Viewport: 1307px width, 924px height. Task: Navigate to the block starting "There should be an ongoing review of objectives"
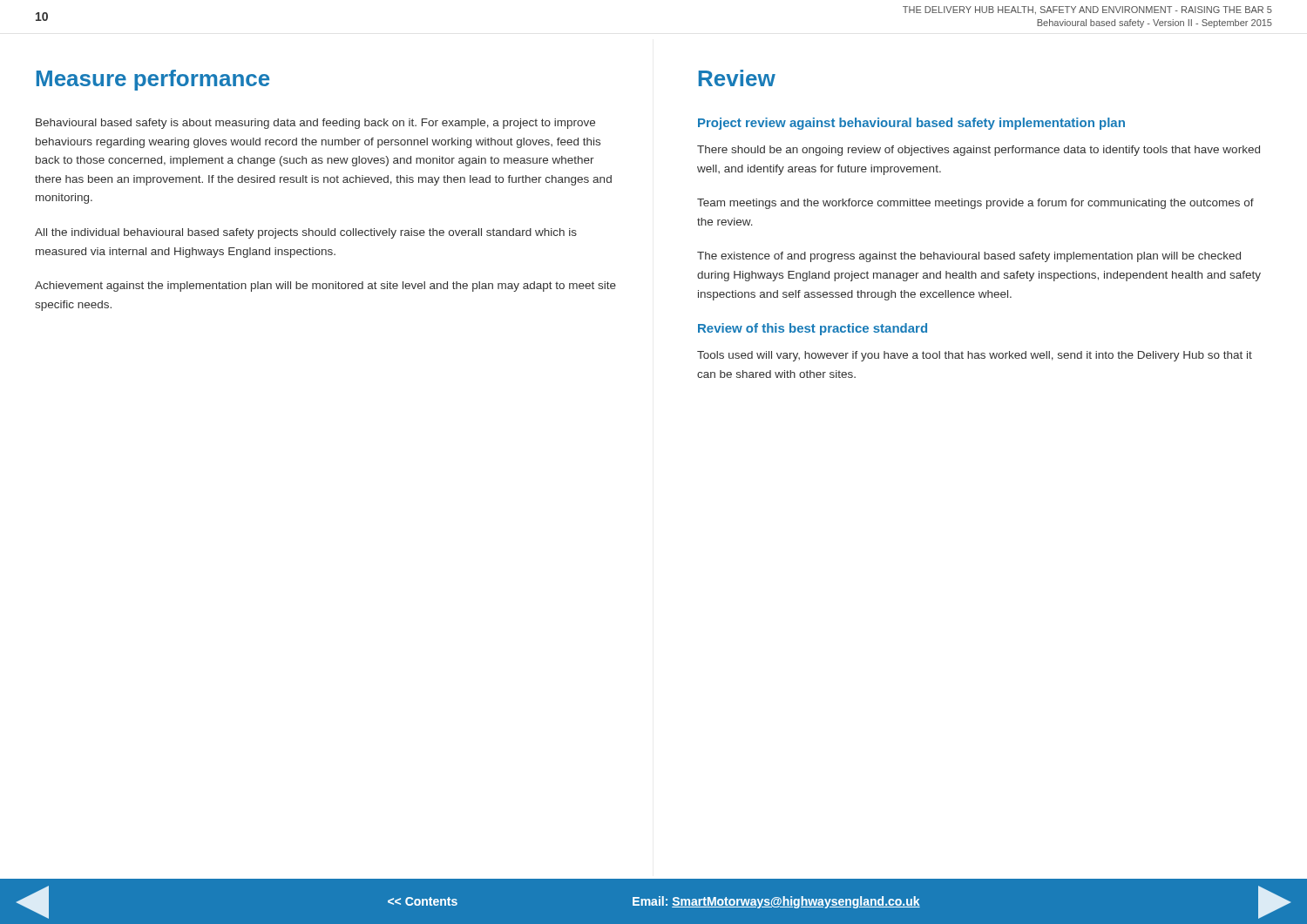985,159
